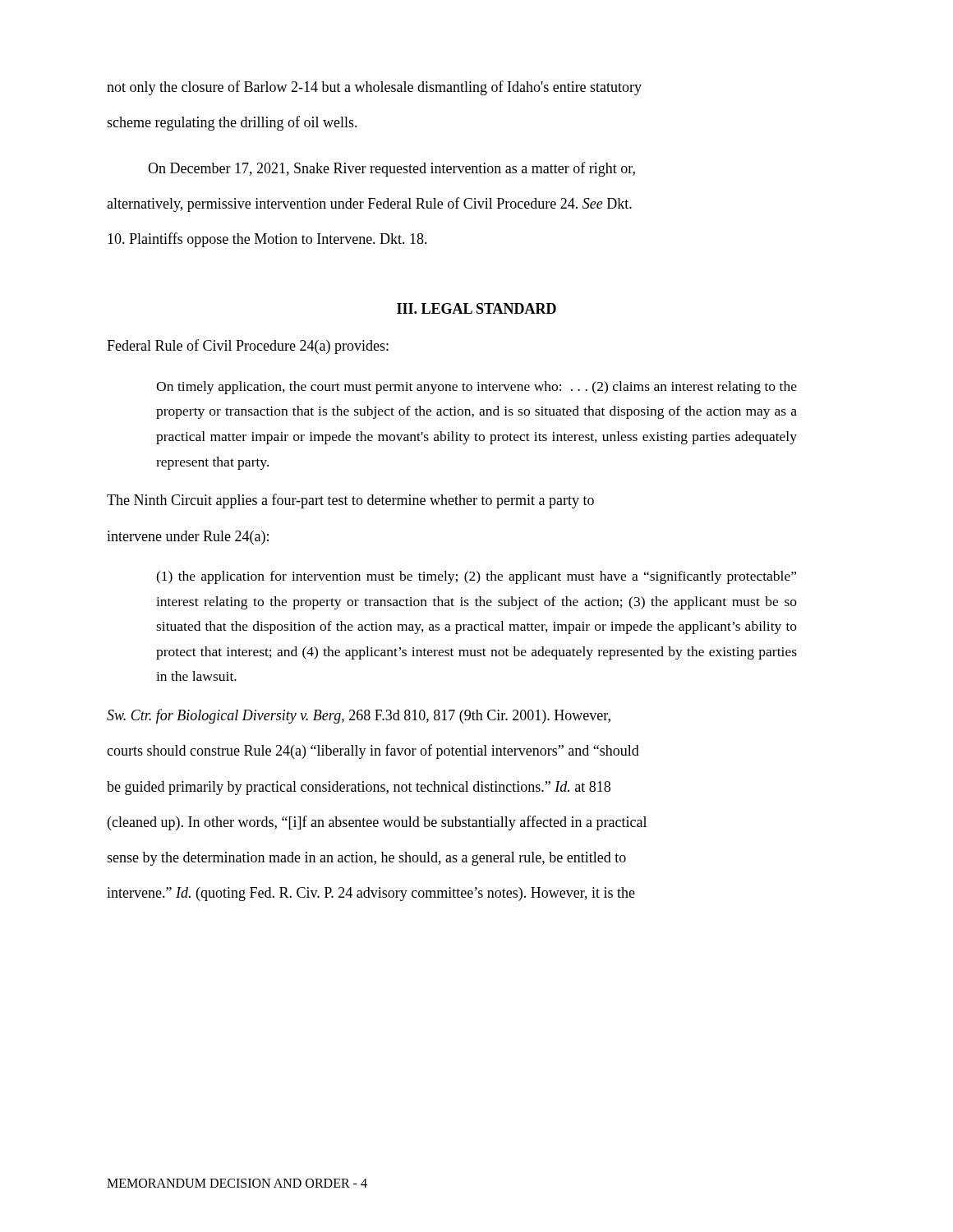Point to the block starting "(cleaned up). In other words, “[i]f an"
Image resolution: width=953 pixels, height=1232 pixels.
(x=377, y=822)
